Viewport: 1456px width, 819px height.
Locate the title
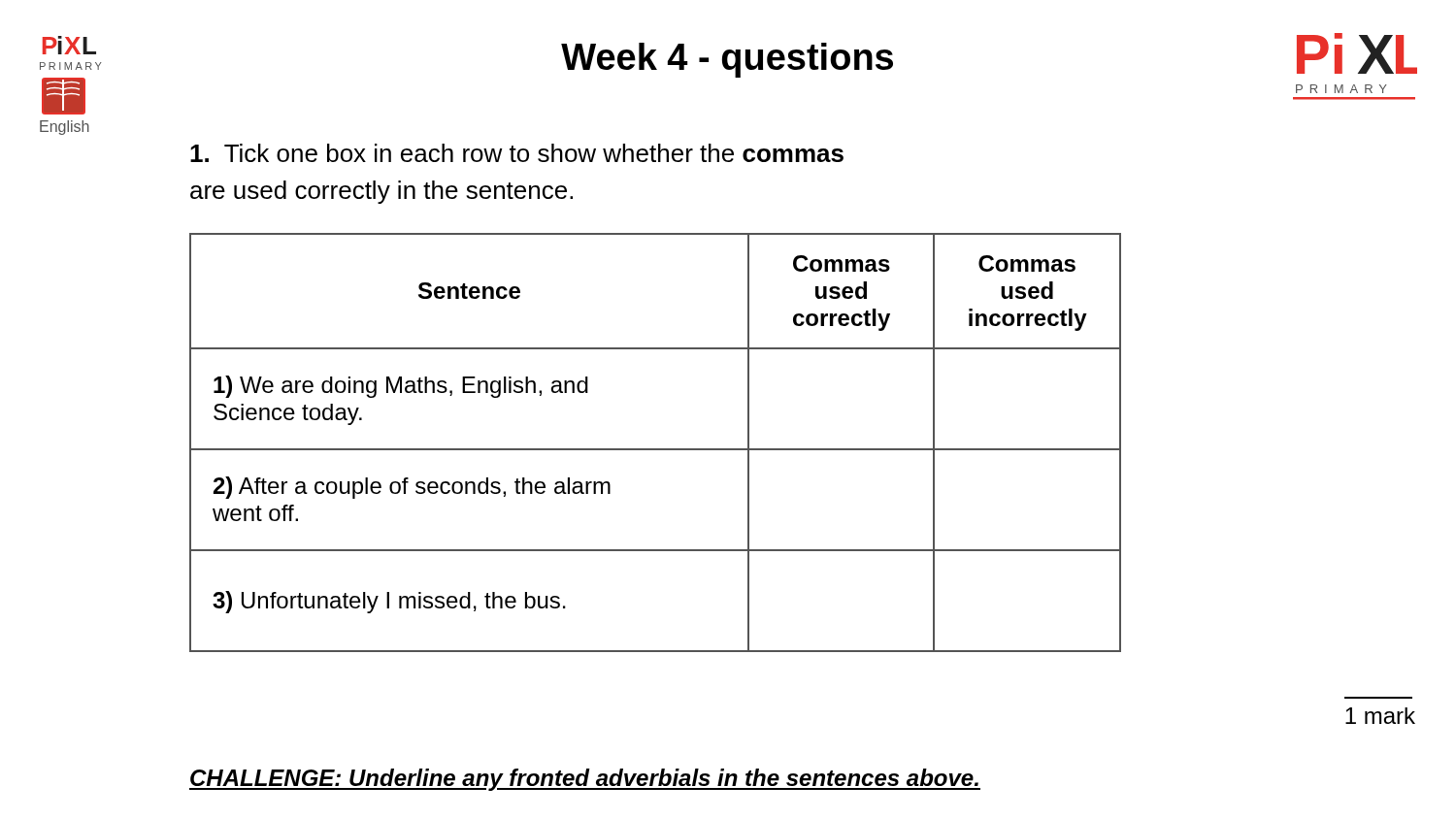click(x=728, y=58)
